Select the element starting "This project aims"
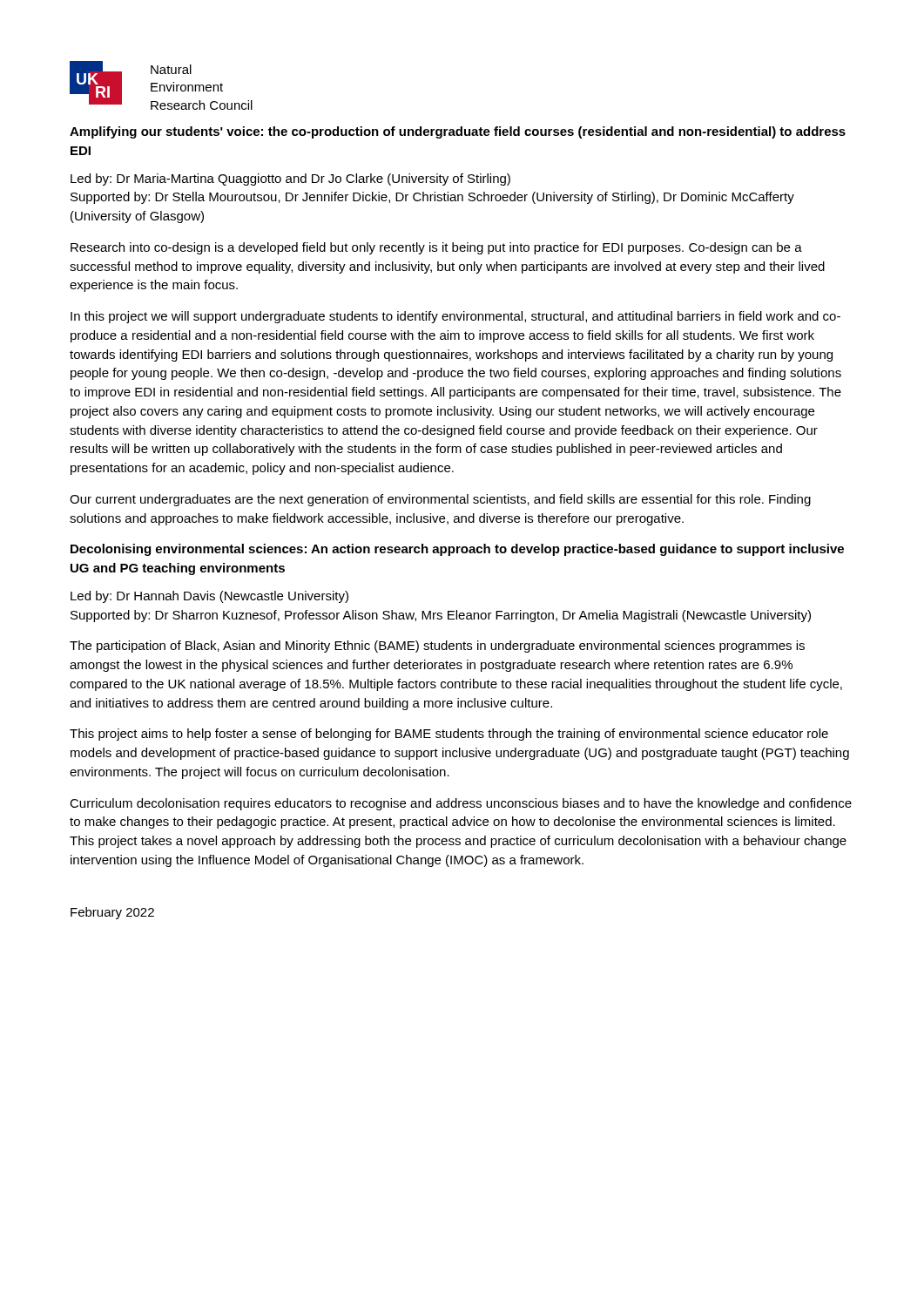Viewport: 924px width, 1307px height. [x=462, y=753]
